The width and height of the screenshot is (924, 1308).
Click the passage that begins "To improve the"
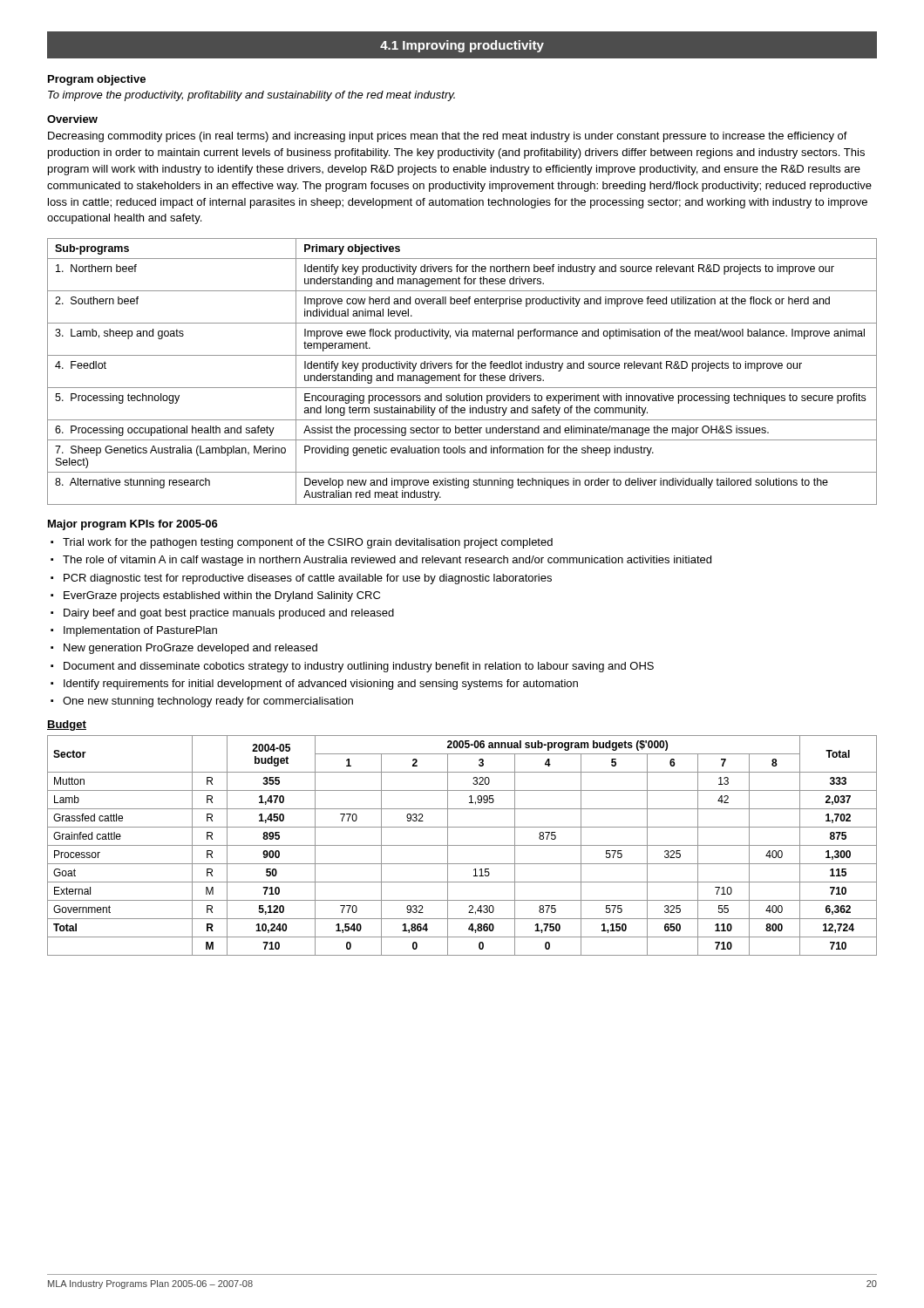(x=252, y=95)
